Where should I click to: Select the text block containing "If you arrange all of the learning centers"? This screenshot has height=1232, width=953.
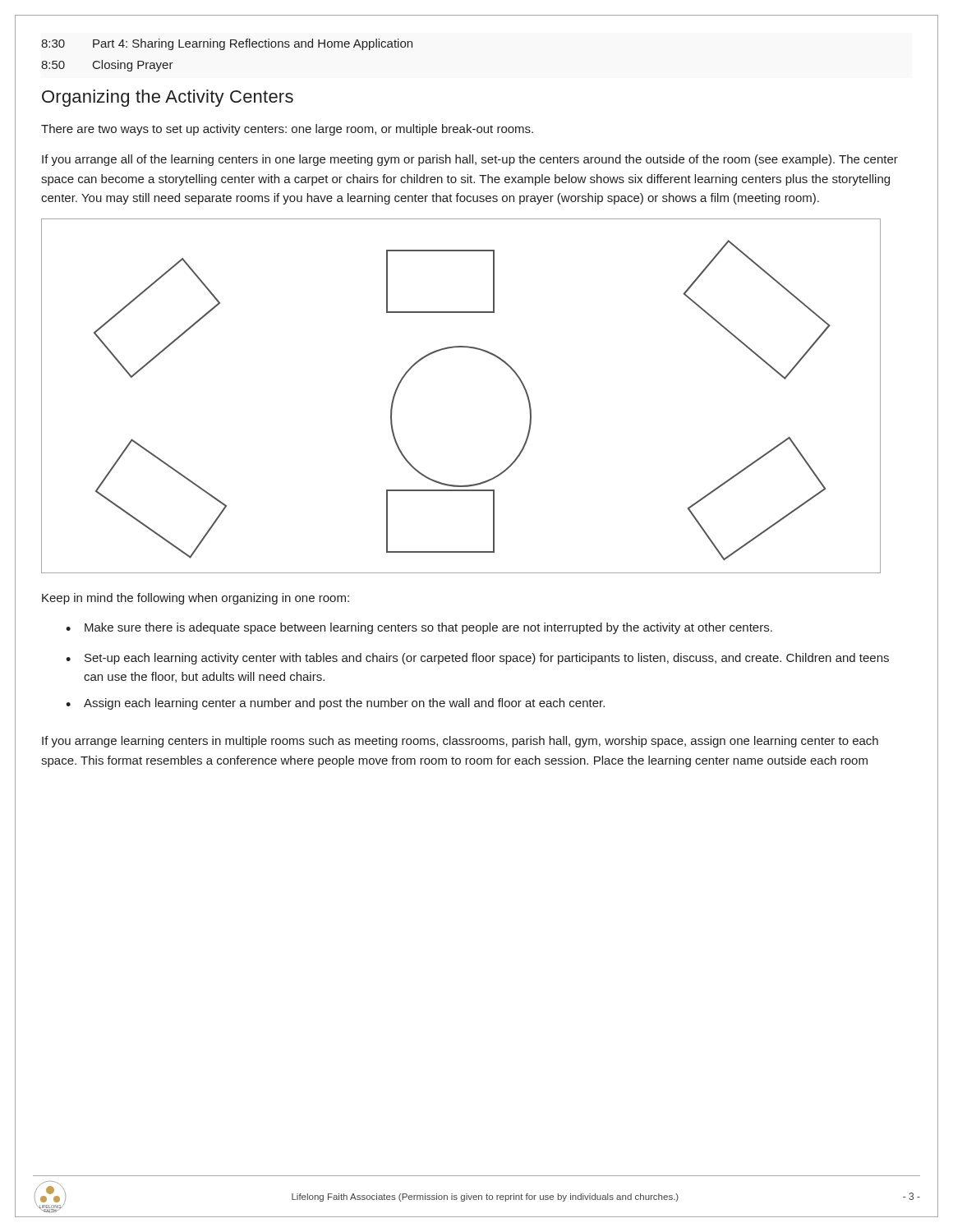pos(476,178)
